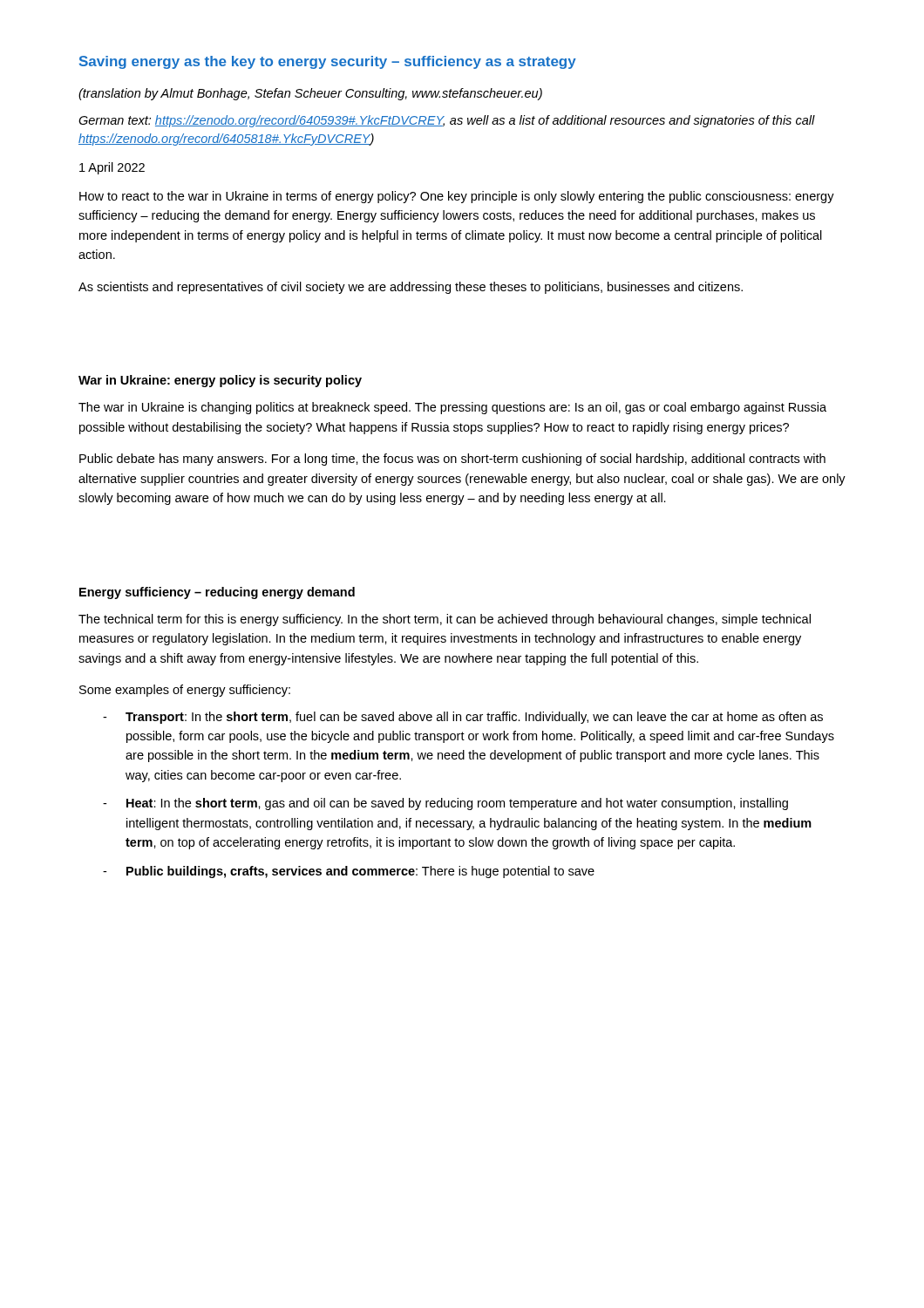The height and width of the screenshot is (1308, 924).
Task: Click on the region starting "Public debate has many"
Action: coord(462,478)
